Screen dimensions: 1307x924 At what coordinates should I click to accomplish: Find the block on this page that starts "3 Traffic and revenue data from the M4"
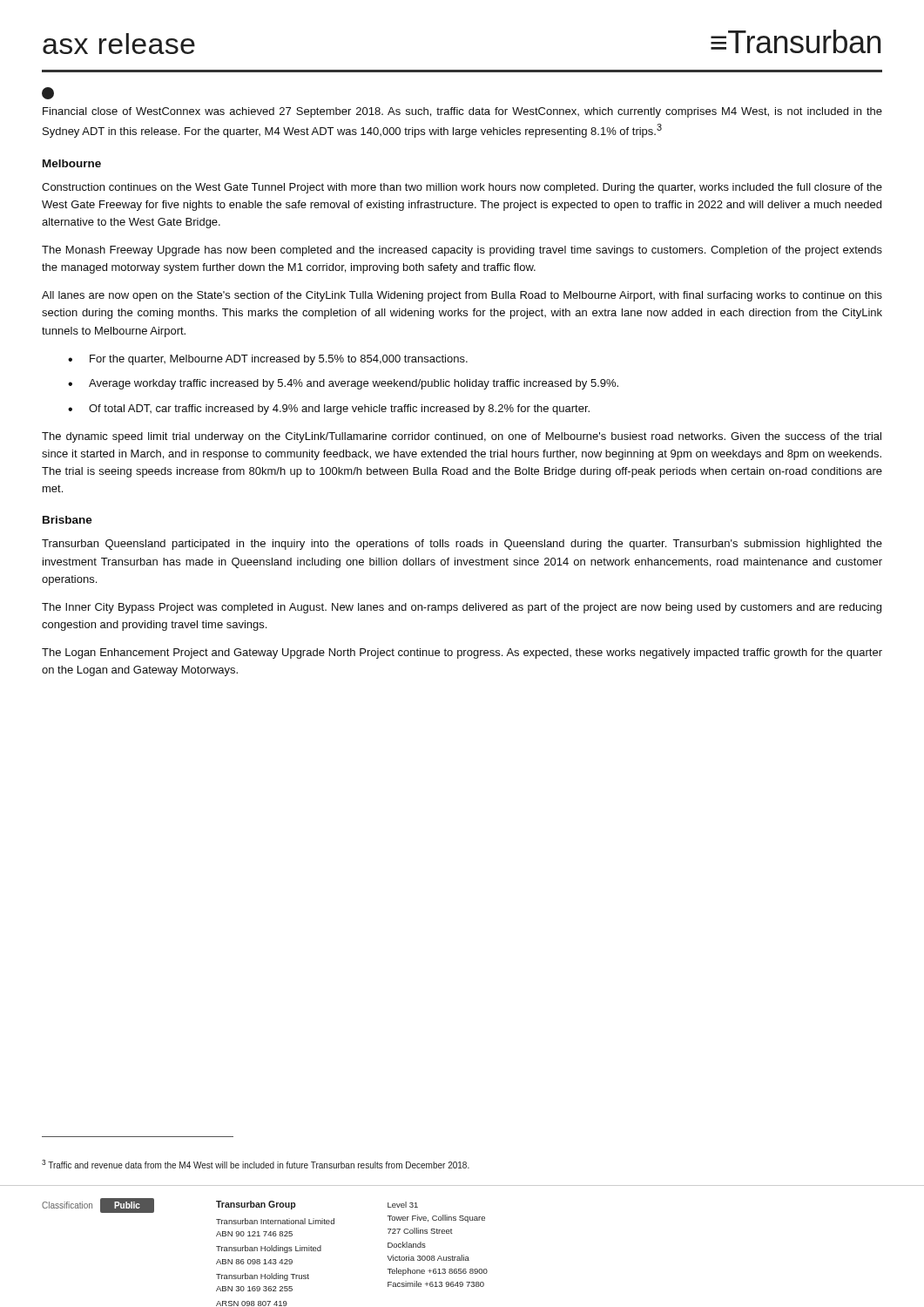point(256,1164)
